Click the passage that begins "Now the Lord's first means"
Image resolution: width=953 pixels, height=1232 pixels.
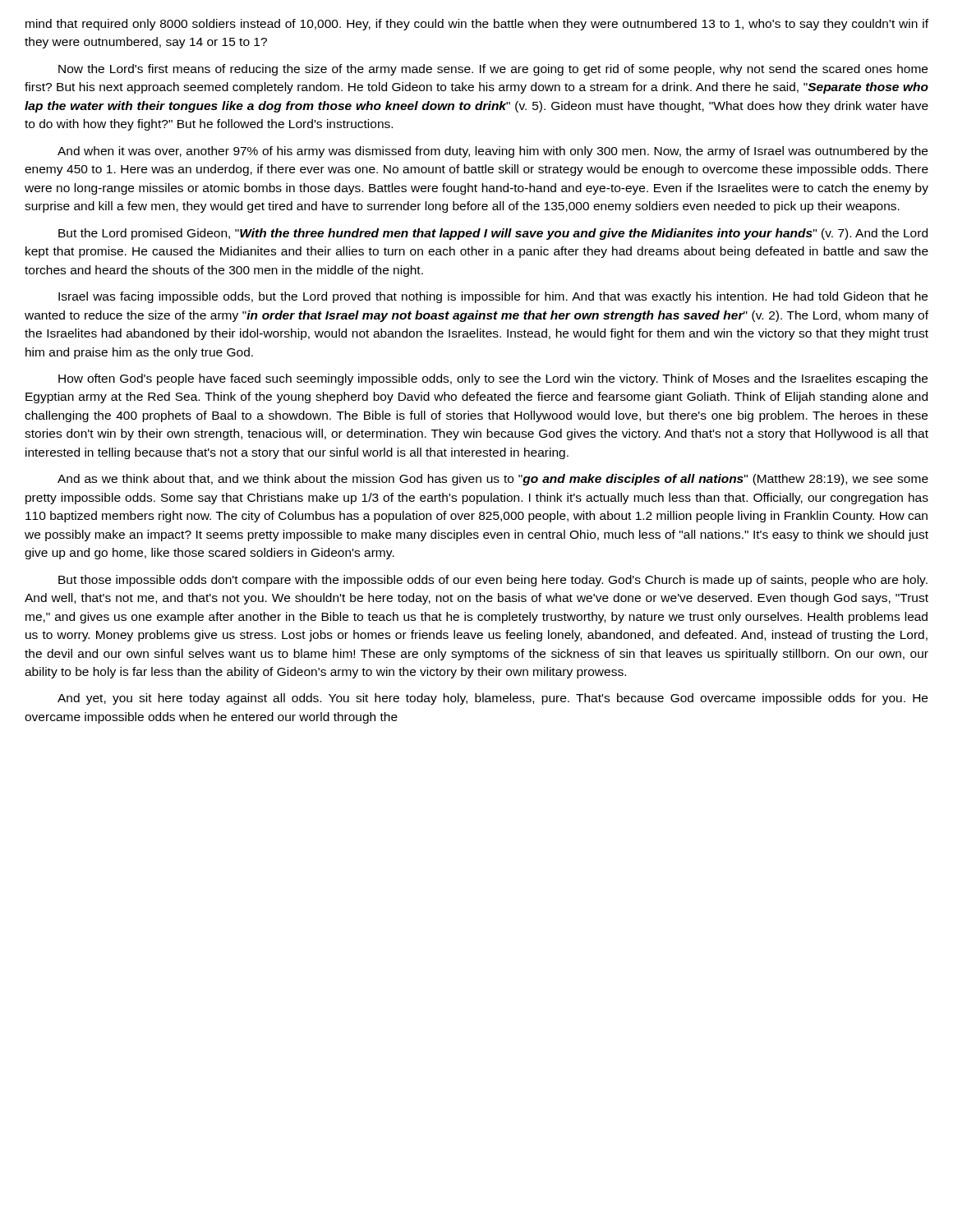[x=476, y=96]
